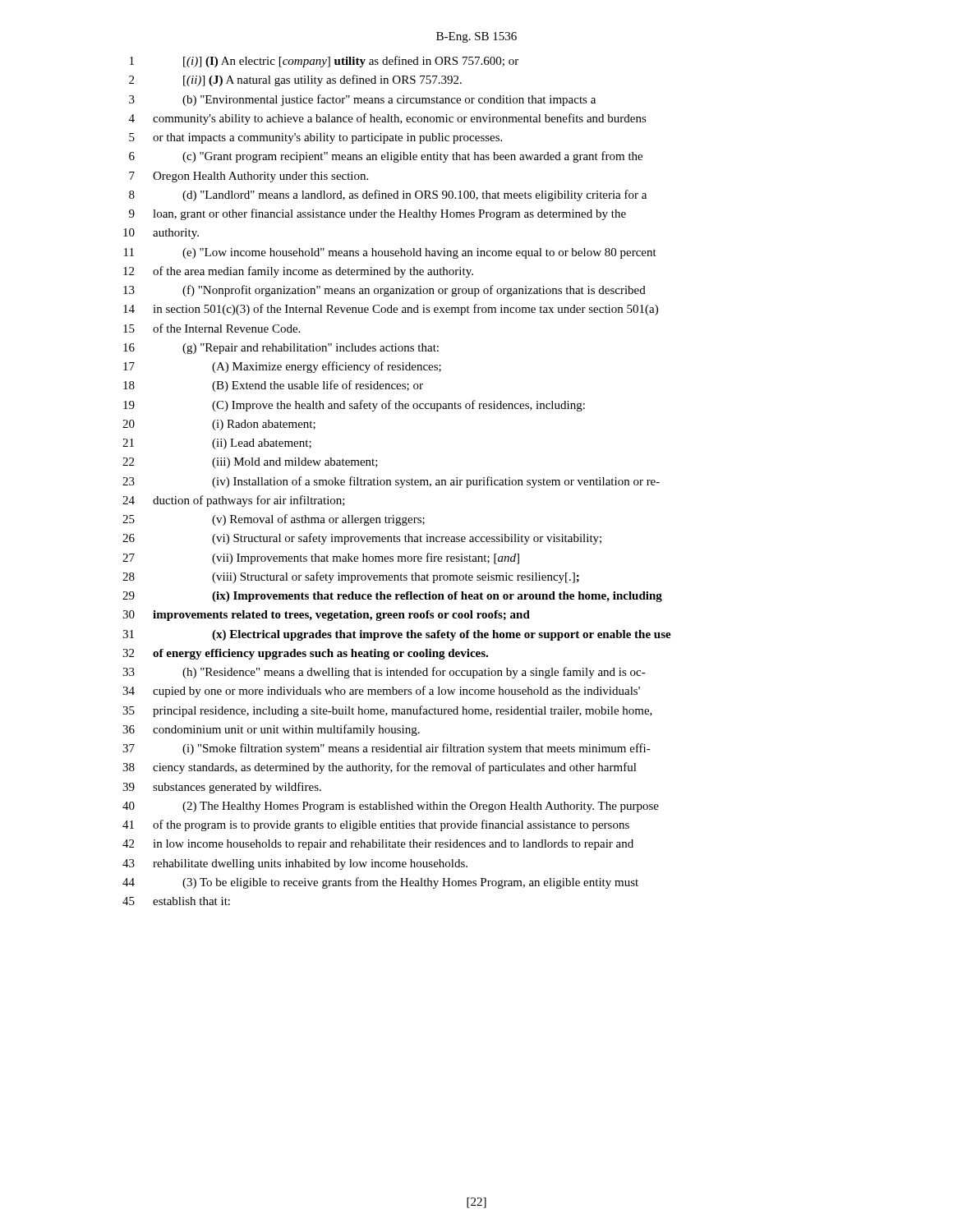Screen dimensions: 1232x953
Task: Point to the text block starting "29 (ix) Improvements"
Action: (493, 596)
